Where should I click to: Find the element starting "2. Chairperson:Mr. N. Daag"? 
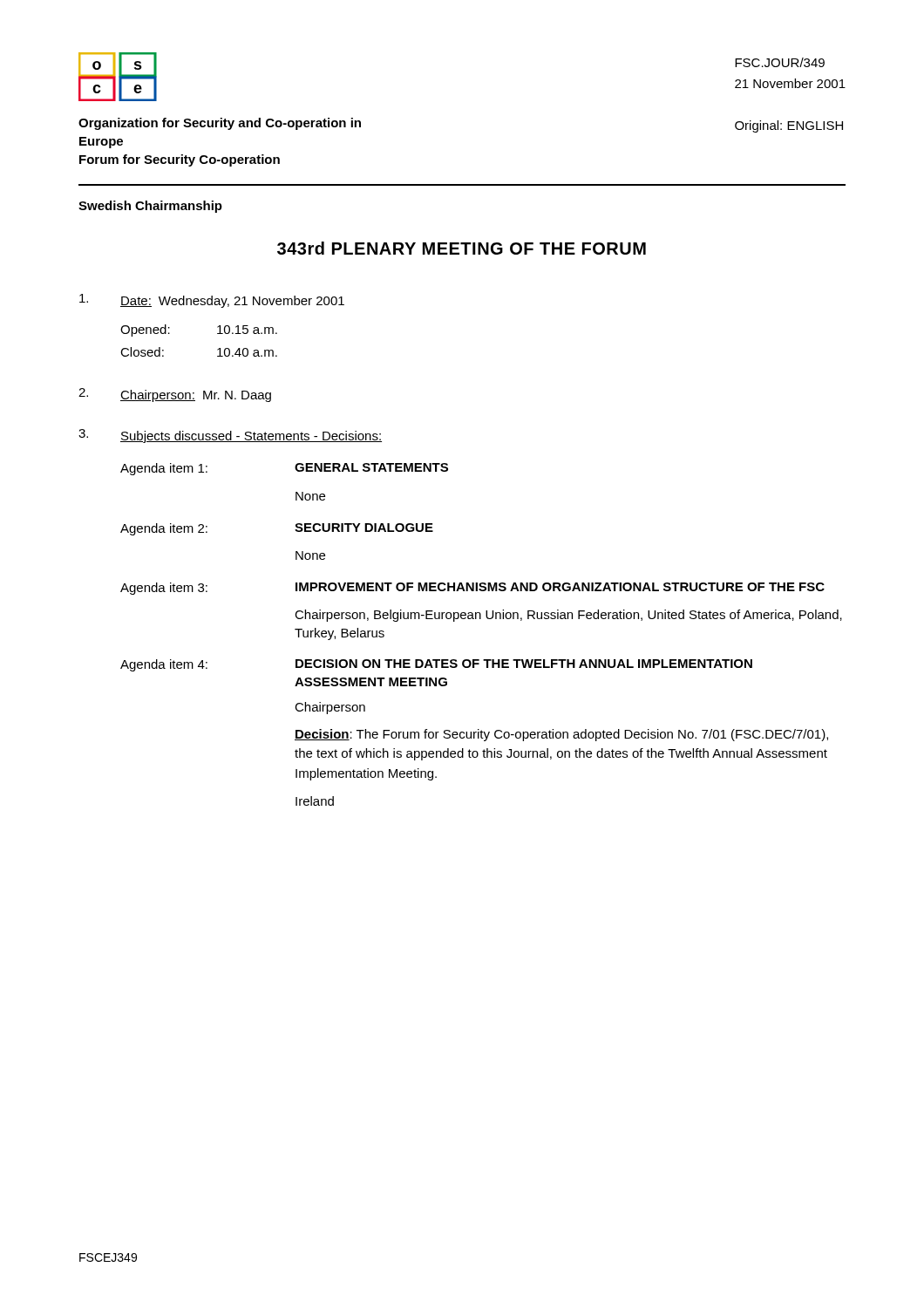click(x=175, y=395)
